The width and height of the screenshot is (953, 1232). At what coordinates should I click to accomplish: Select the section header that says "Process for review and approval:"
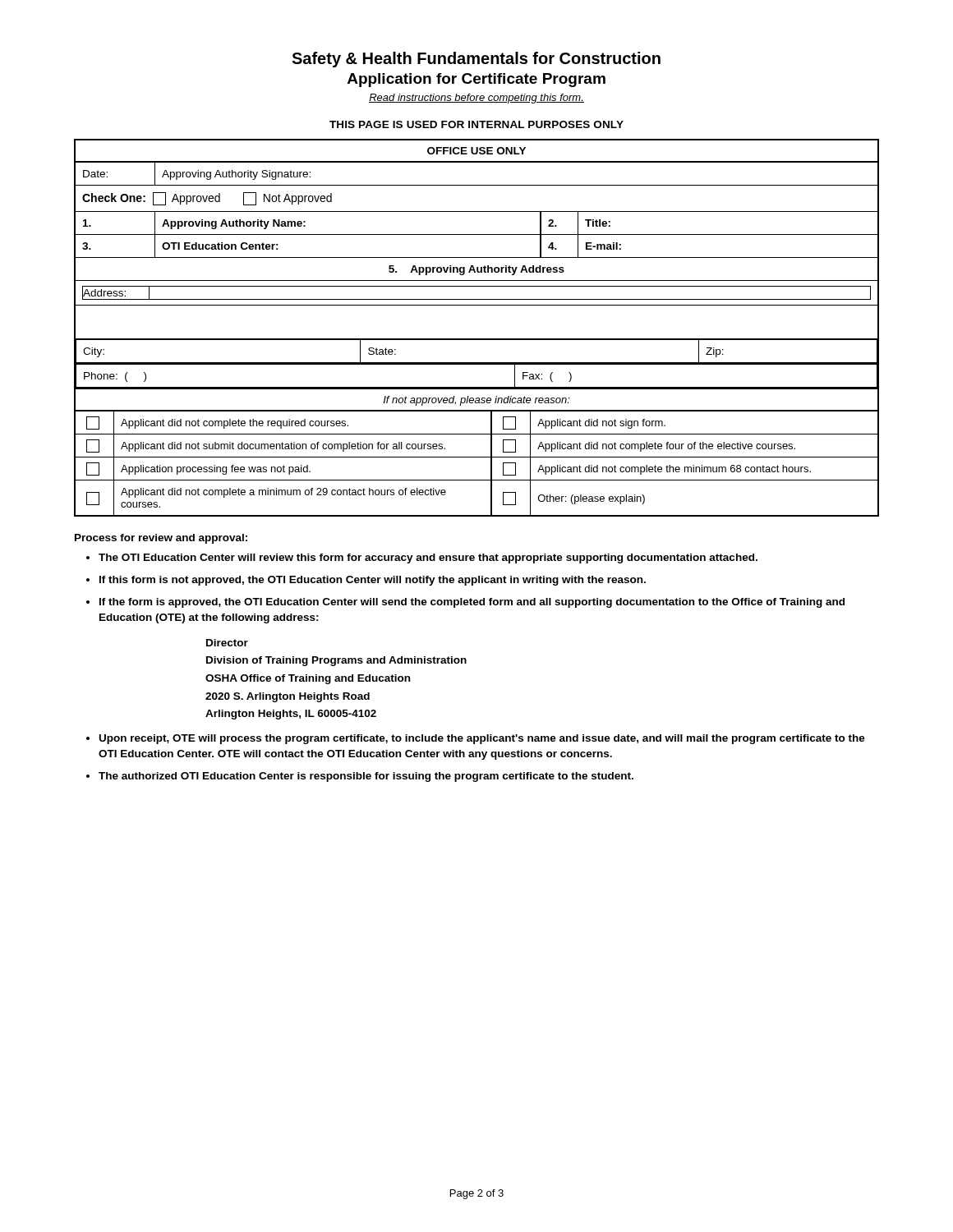click(161, 538)
